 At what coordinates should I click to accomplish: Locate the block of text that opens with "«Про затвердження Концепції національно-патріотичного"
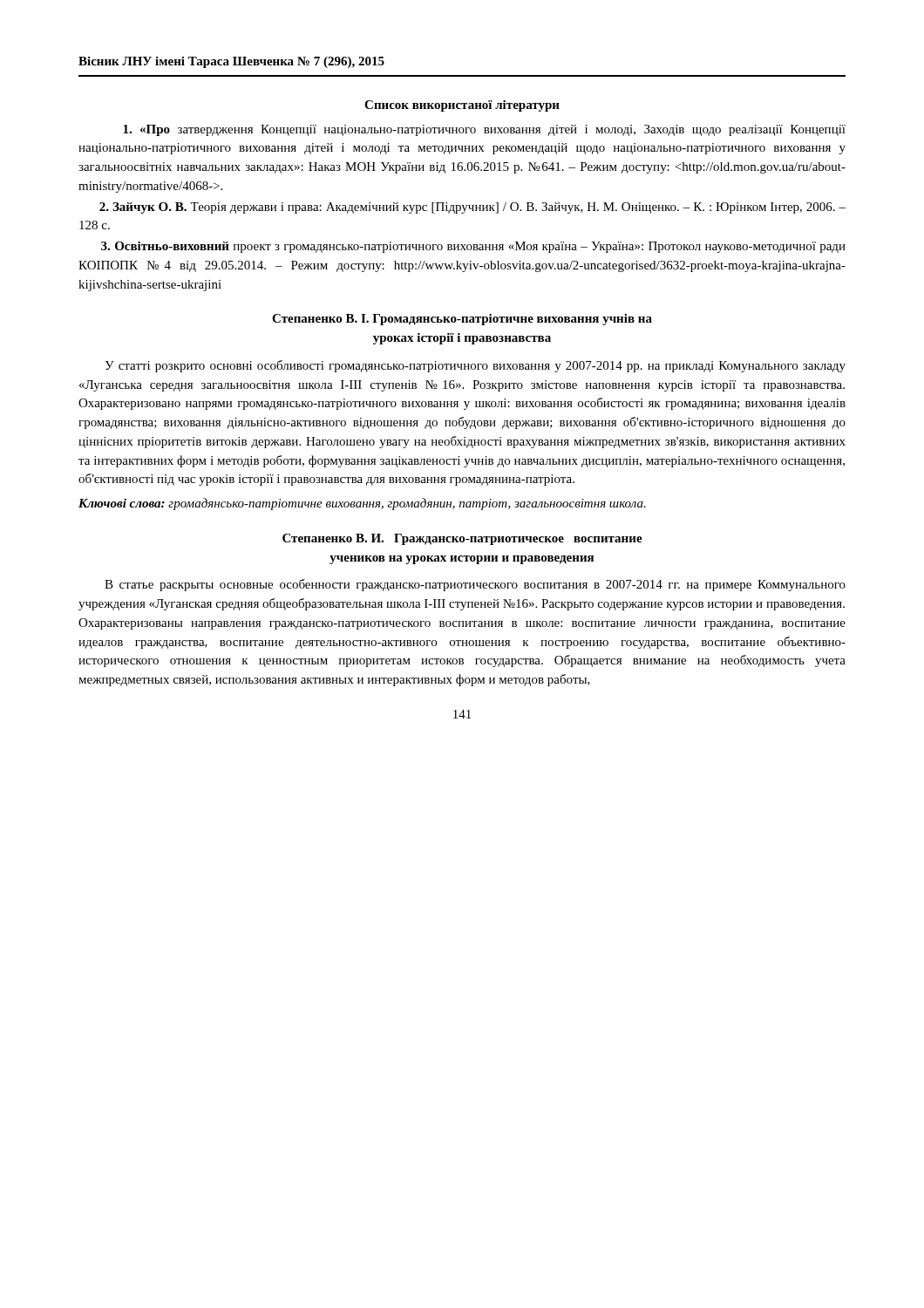pyautogui.click(x=462, y=157)
